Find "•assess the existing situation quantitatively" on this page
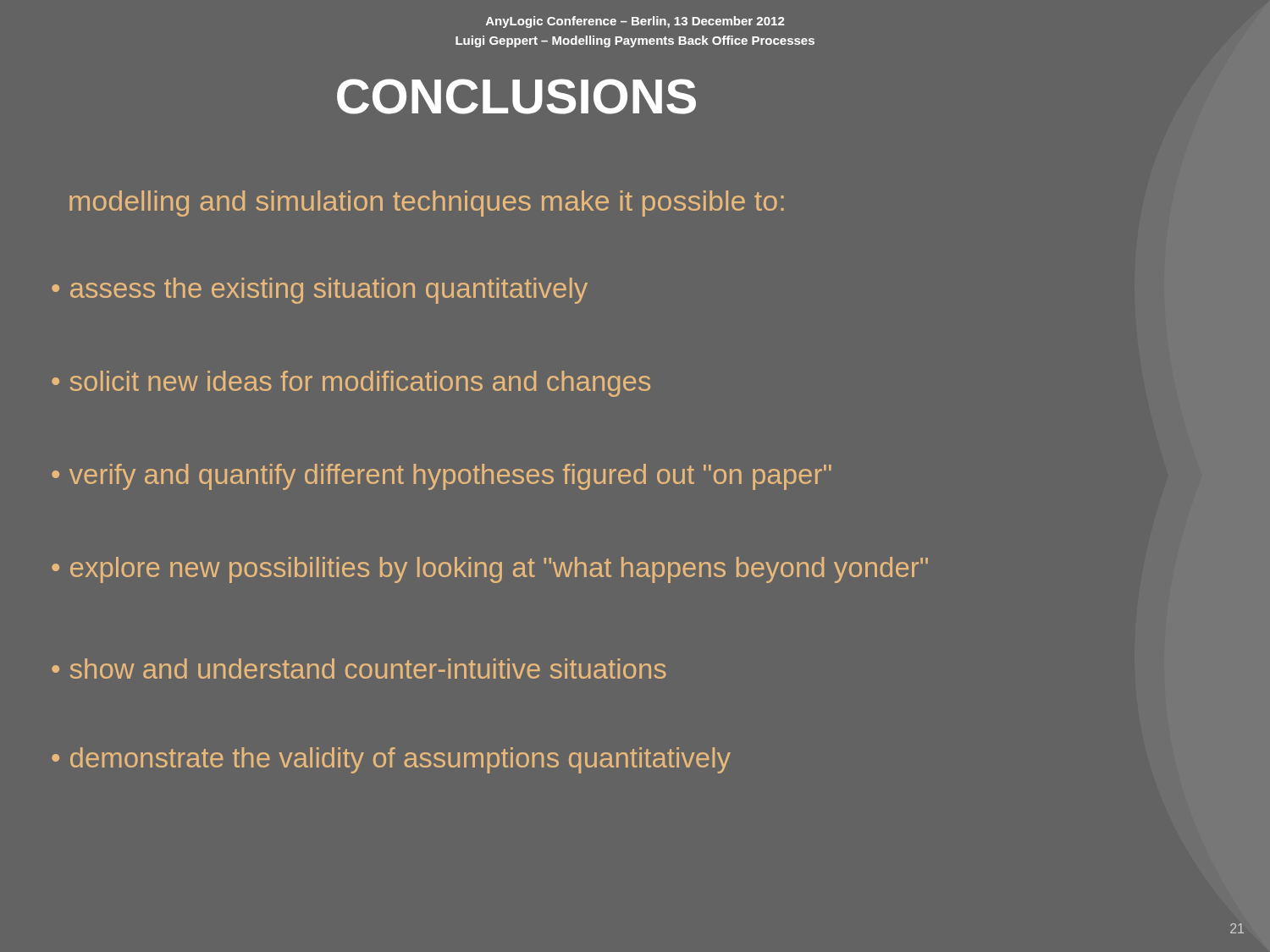Image resolution: width=1270 pixels, height=952 pixels. (319, 289)
